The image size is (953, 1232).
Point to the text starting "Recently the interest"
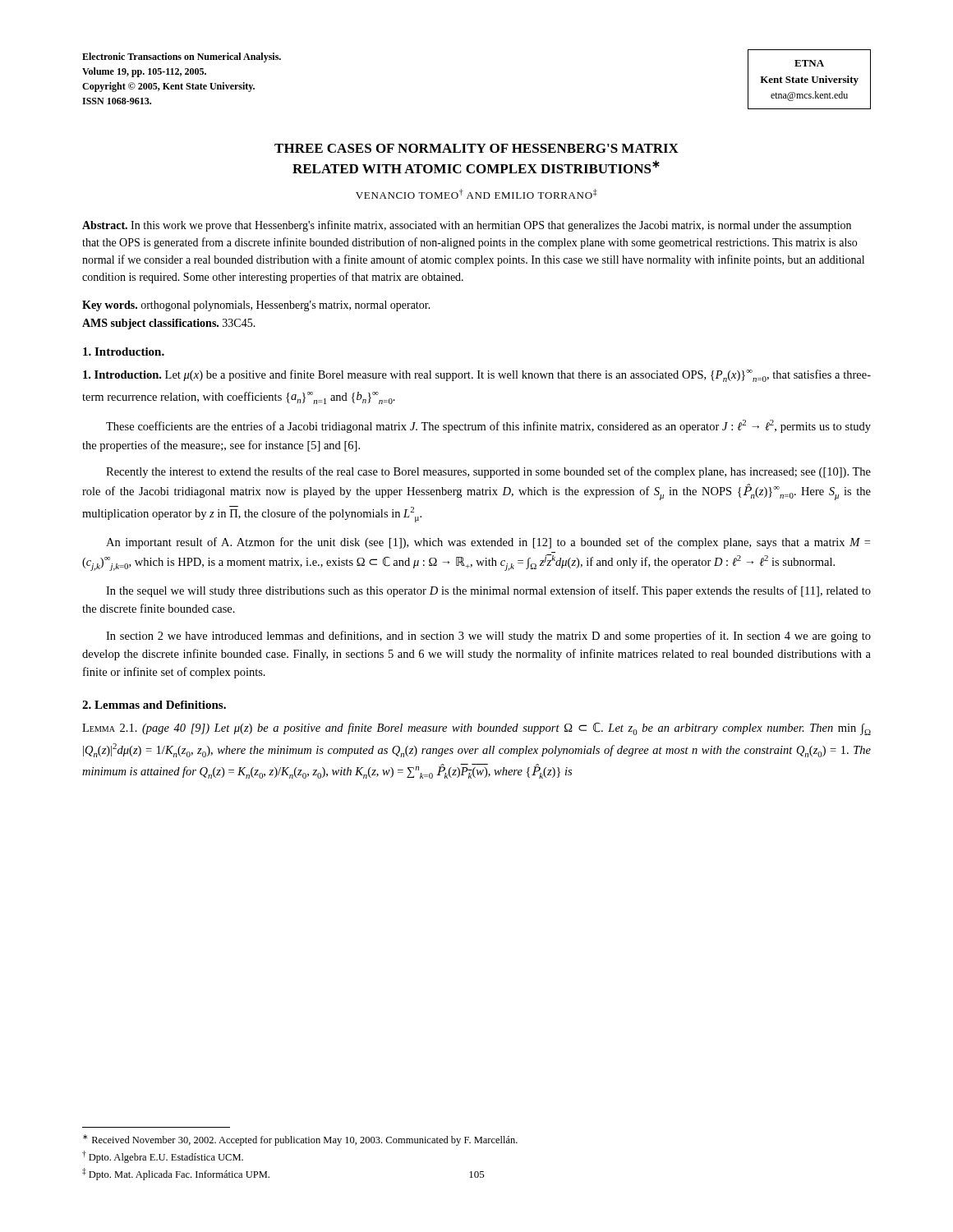click(x=476, y=493)
